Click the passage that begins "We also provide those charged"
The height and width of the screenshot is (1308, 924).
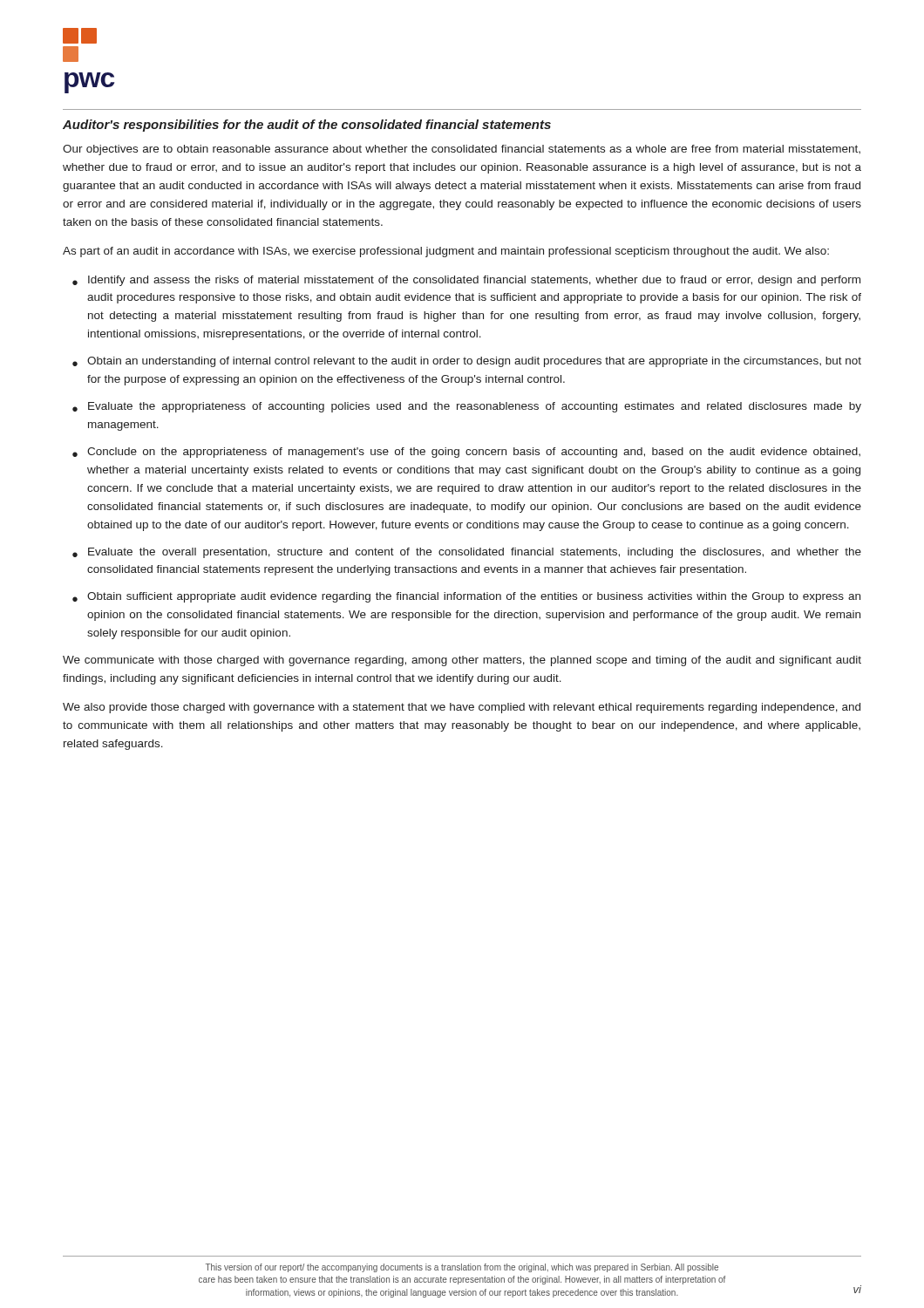tap(462, 725)
